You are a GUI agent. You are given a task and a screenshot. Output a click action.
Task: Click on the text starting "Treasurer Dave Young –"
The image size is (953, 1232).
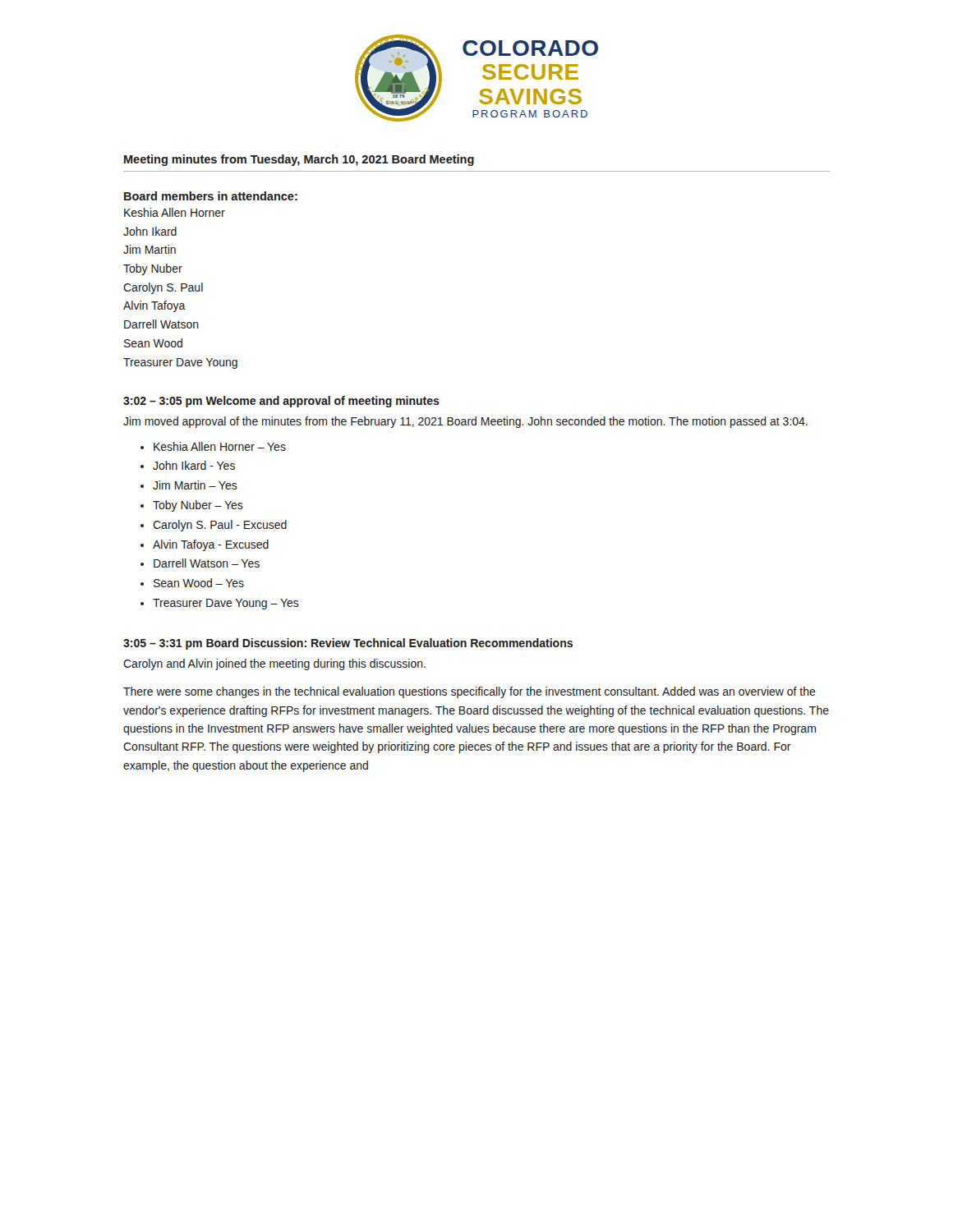226,603
